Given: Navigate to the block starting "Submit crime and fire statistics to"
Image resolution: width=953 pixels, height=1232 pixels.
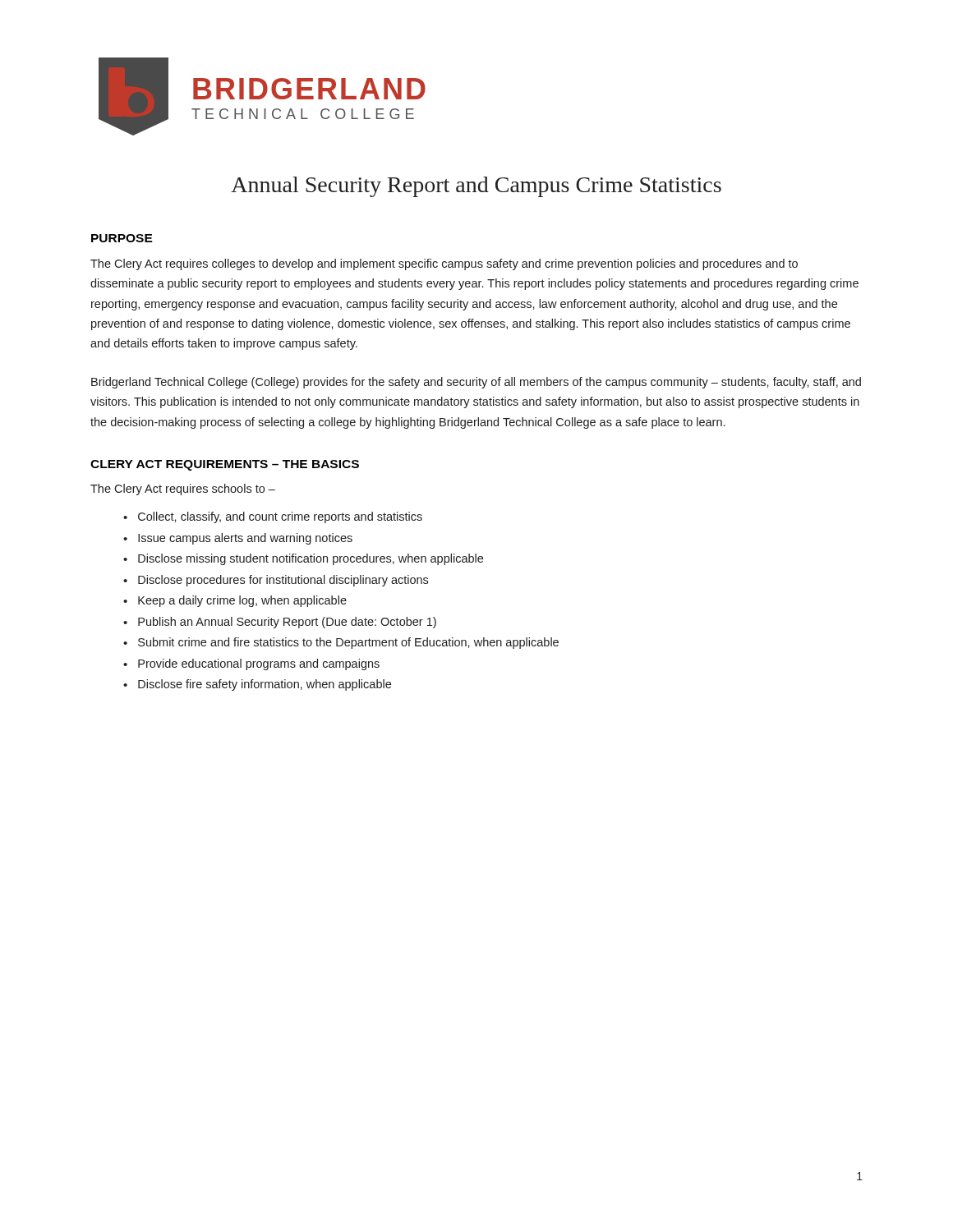Looking at the screenshot, I should [348, 642].
